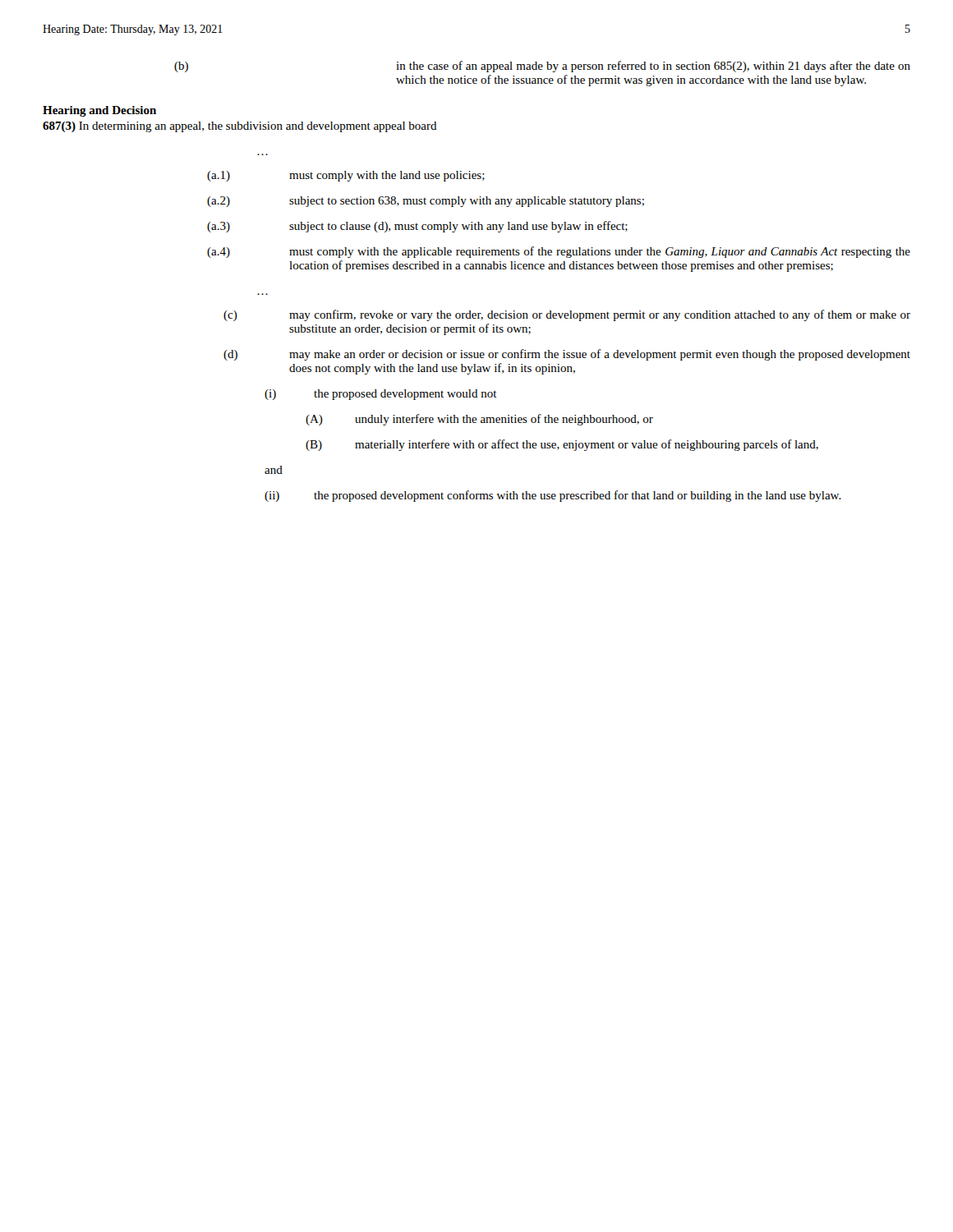Find the passage starting "(ii) the proposed development conforms with"
The width and height of the screenshot is (953, 1232).
tap(476, 496)
